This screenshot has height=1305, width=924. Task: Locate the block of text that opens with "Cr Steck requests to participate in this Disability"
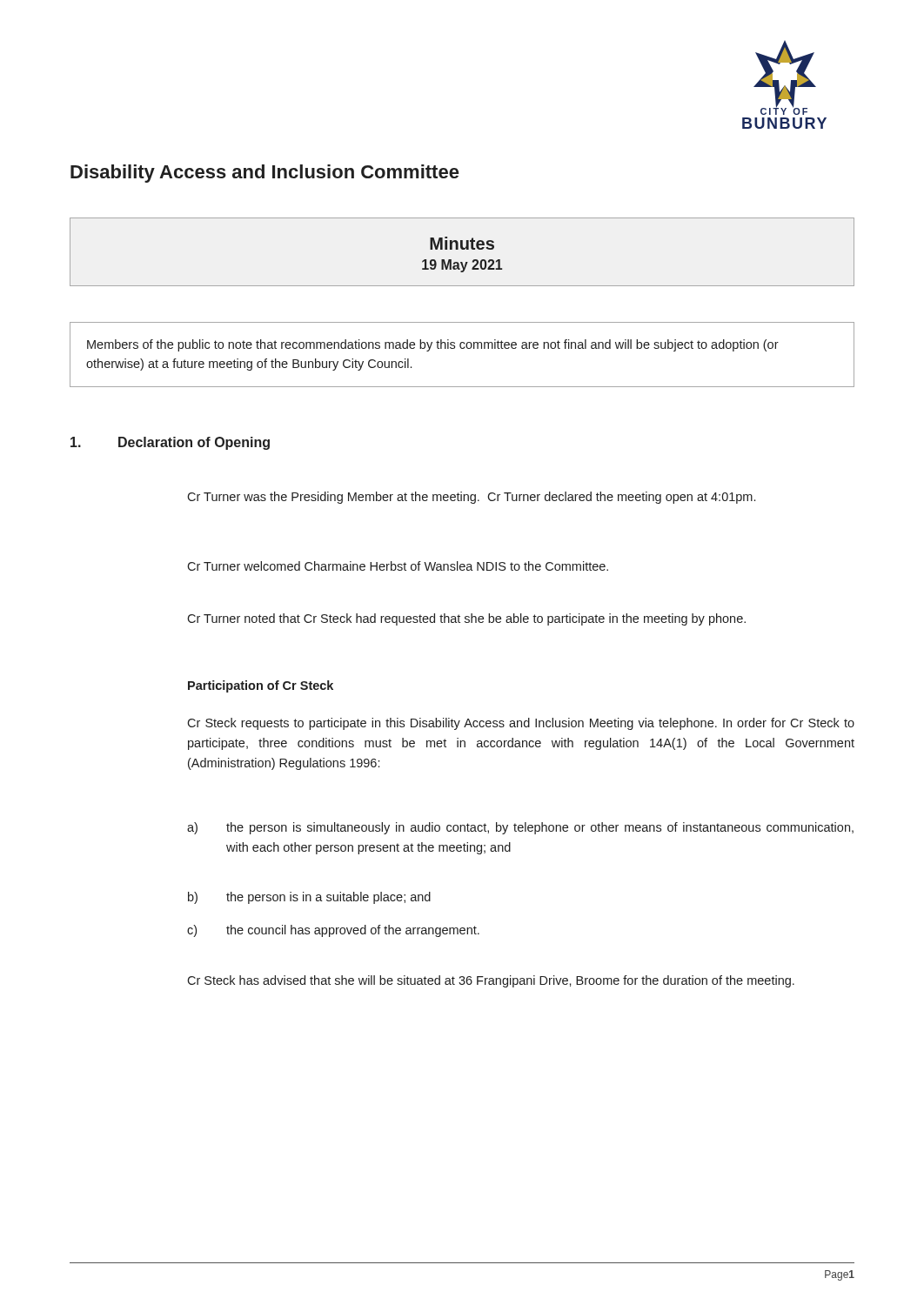point(521,743)
